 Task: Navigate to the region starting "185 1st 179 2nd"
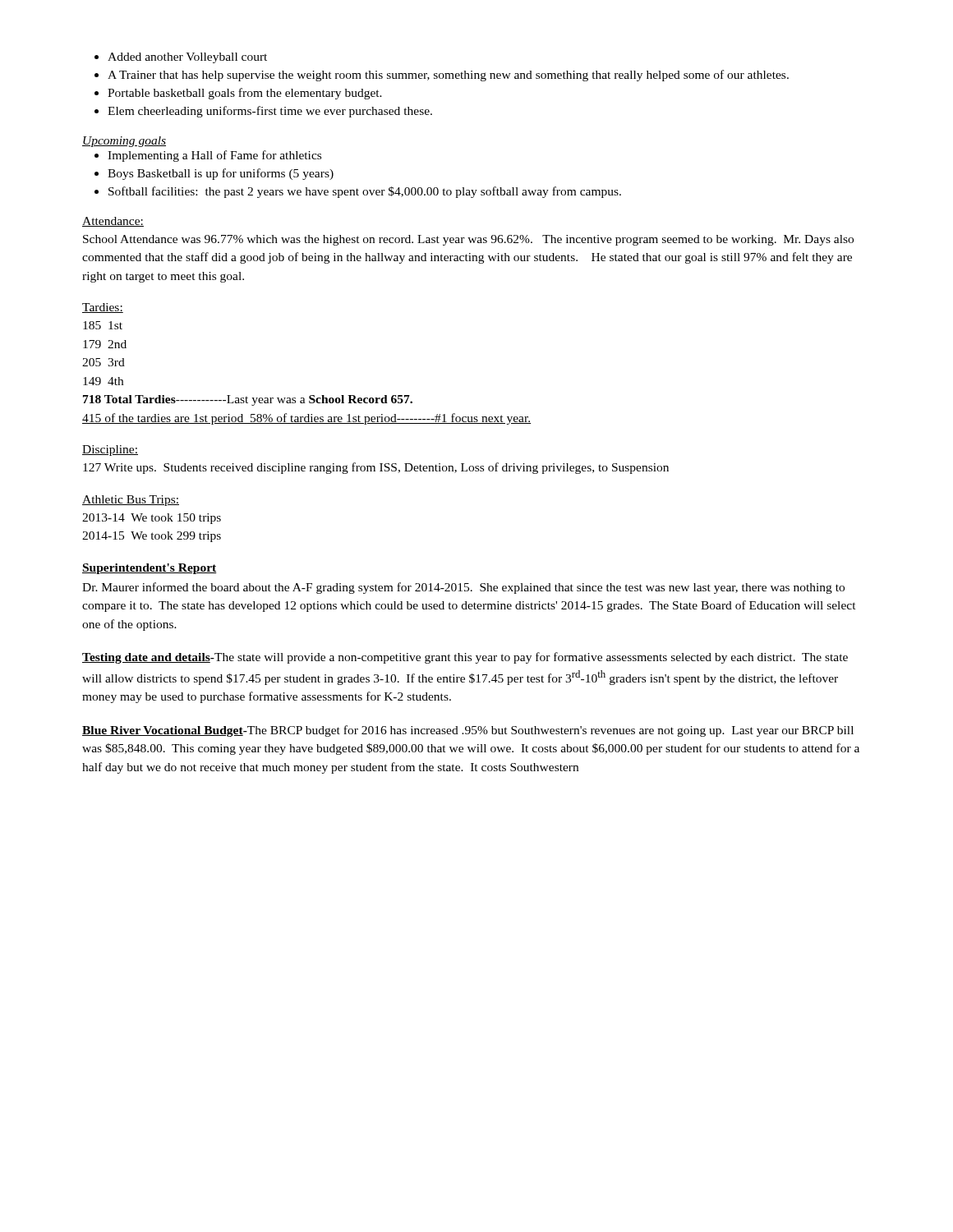(x=103, y=325)
